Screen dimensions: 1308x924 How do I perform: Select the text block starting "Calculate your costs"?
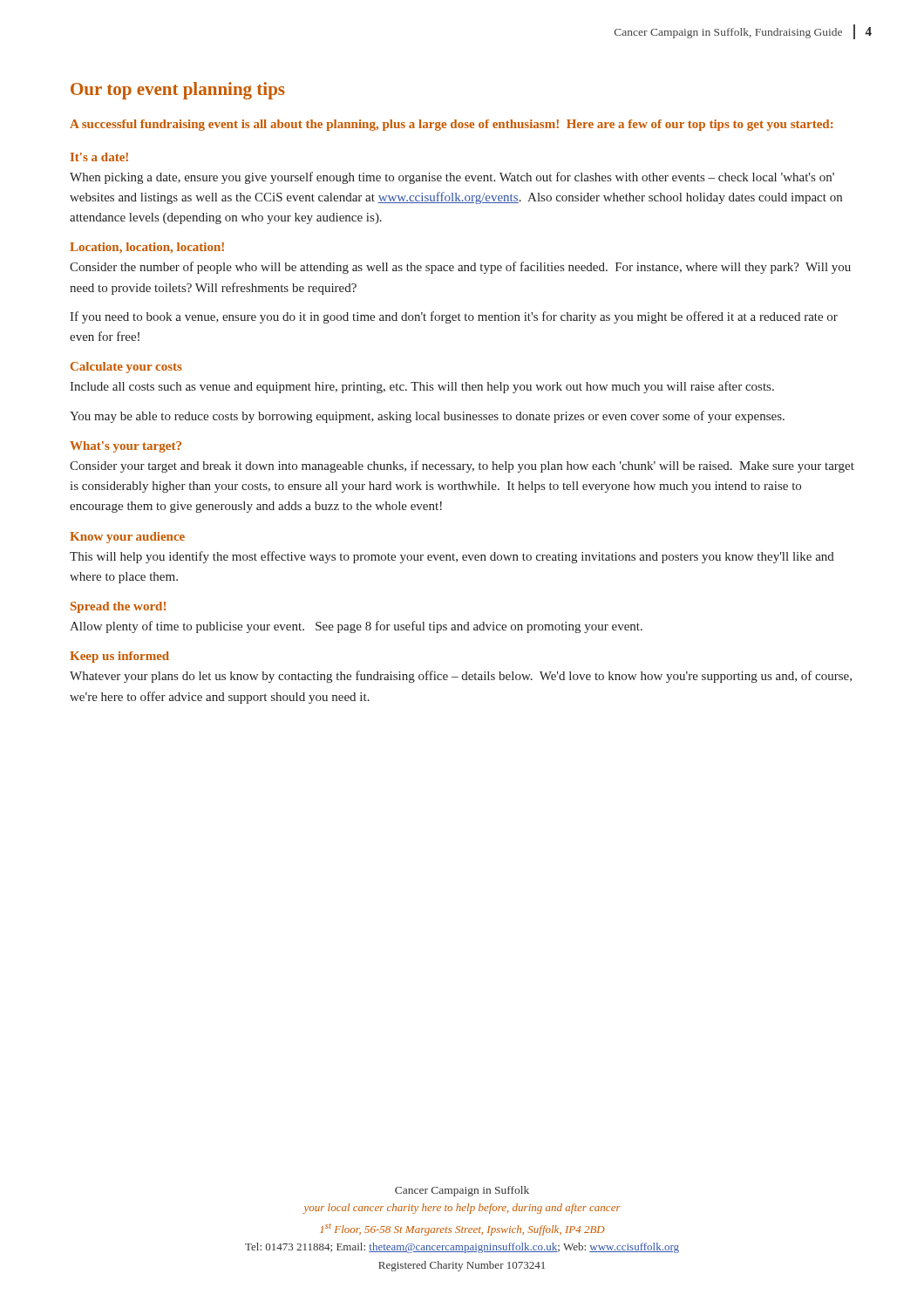click(126, 366)
